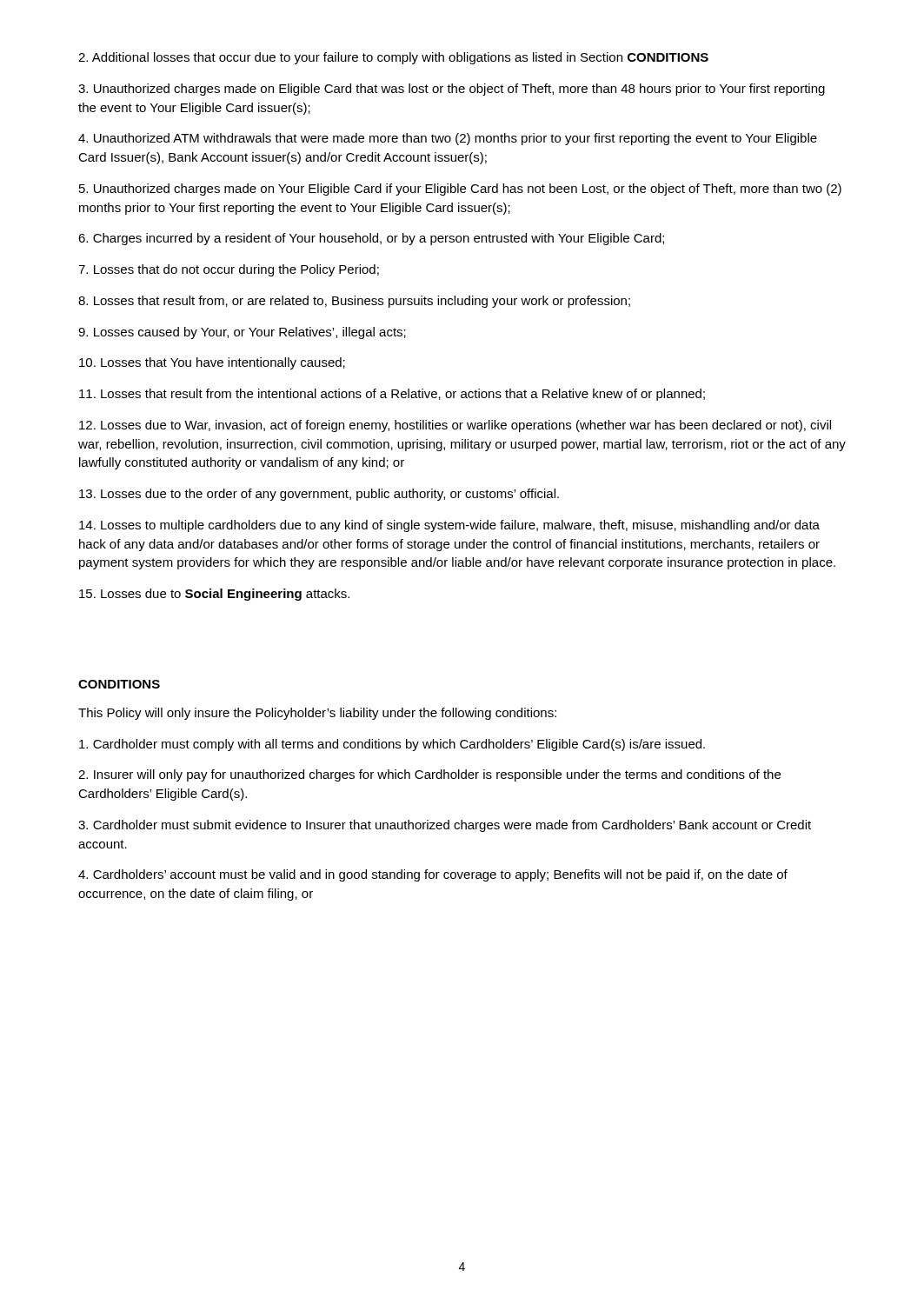Locate the list item with the text "3. Unauthorized charges made on Eligible Card that"
The height and width of the screenshot is (1304, 924).
(452, 97)
